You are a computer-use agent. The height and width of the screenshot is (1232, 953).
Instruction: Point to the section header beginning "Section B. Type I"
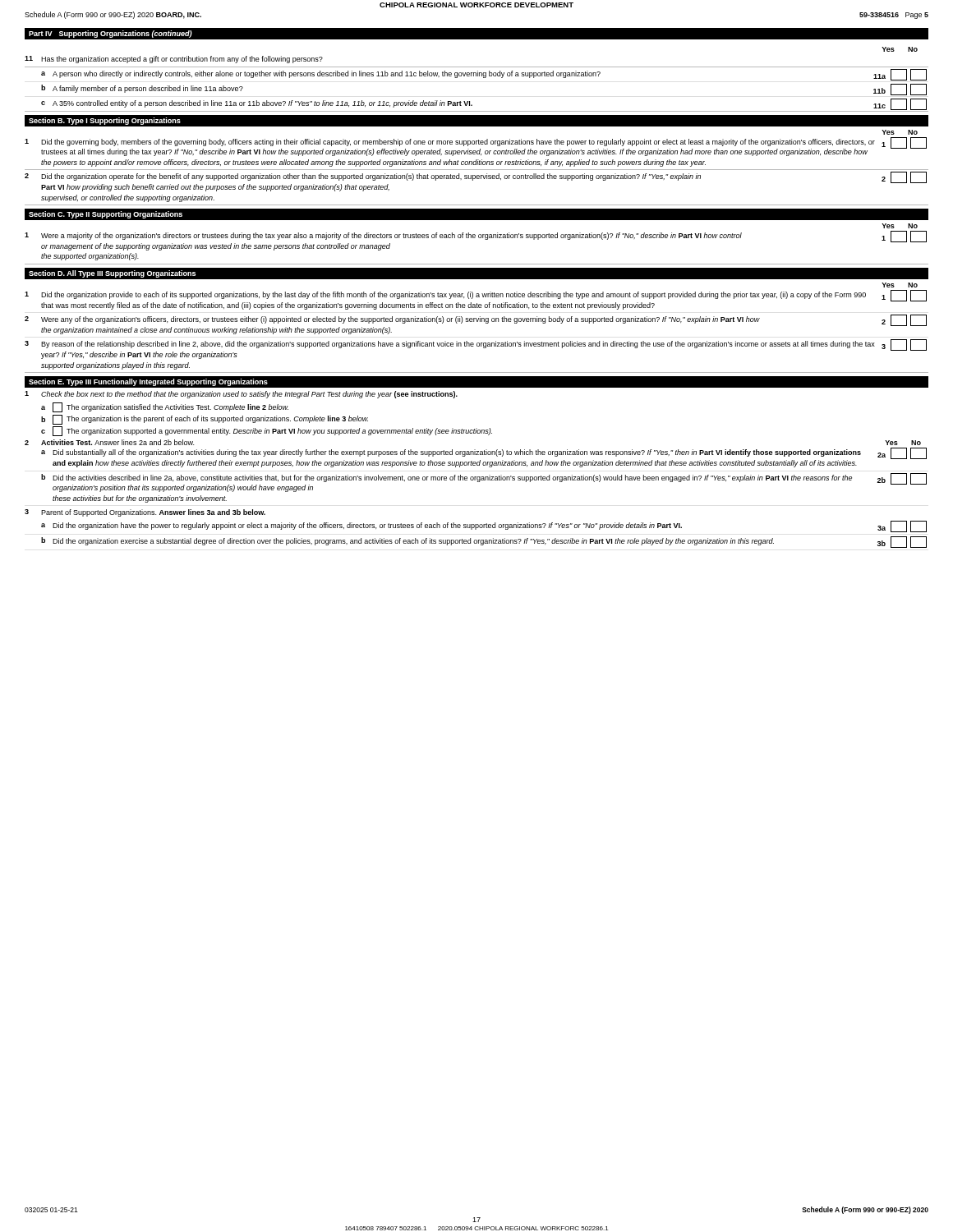point(105,120)
